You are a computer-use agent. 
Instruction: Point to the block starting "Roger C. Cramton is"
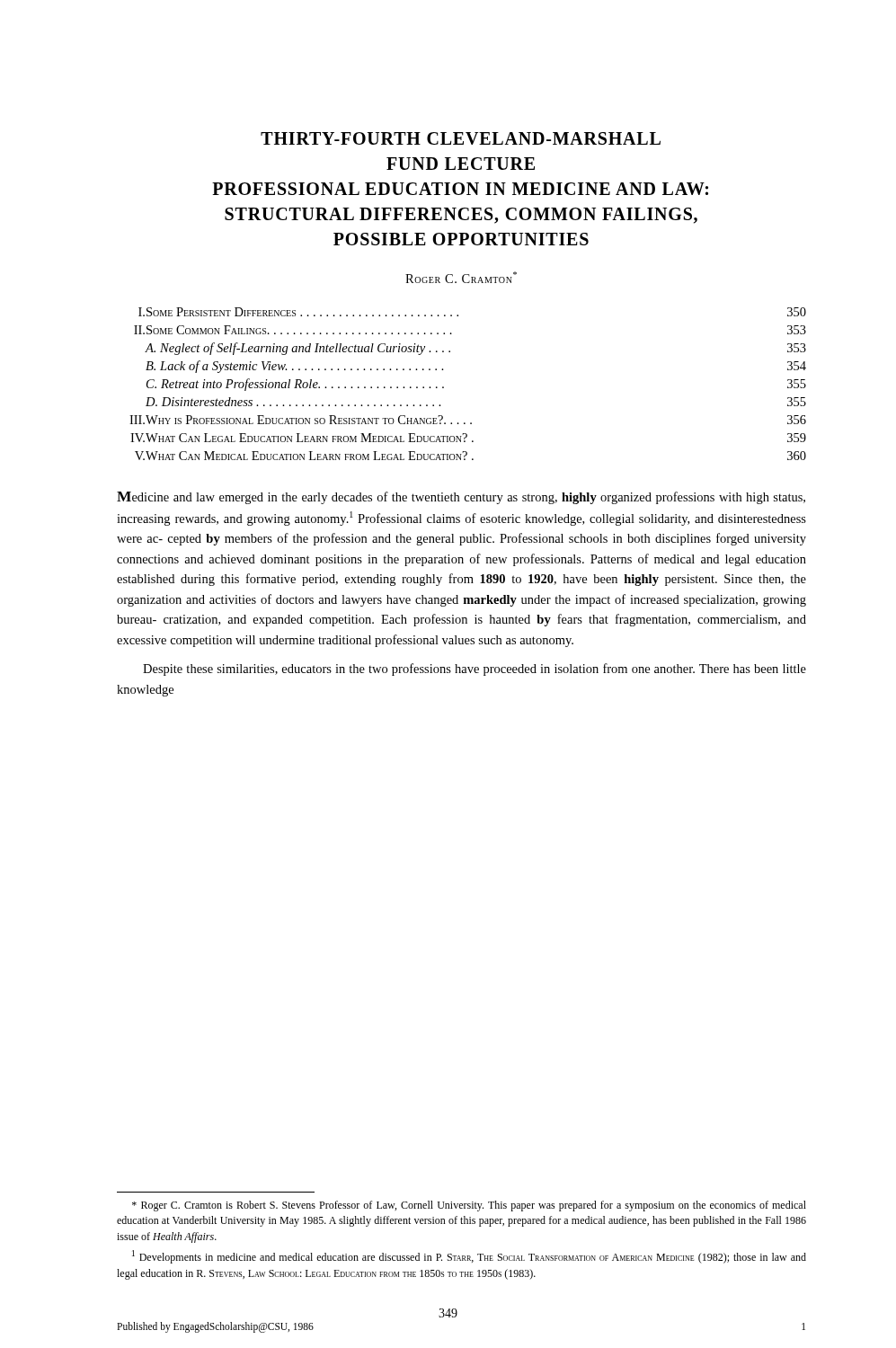461,1221
